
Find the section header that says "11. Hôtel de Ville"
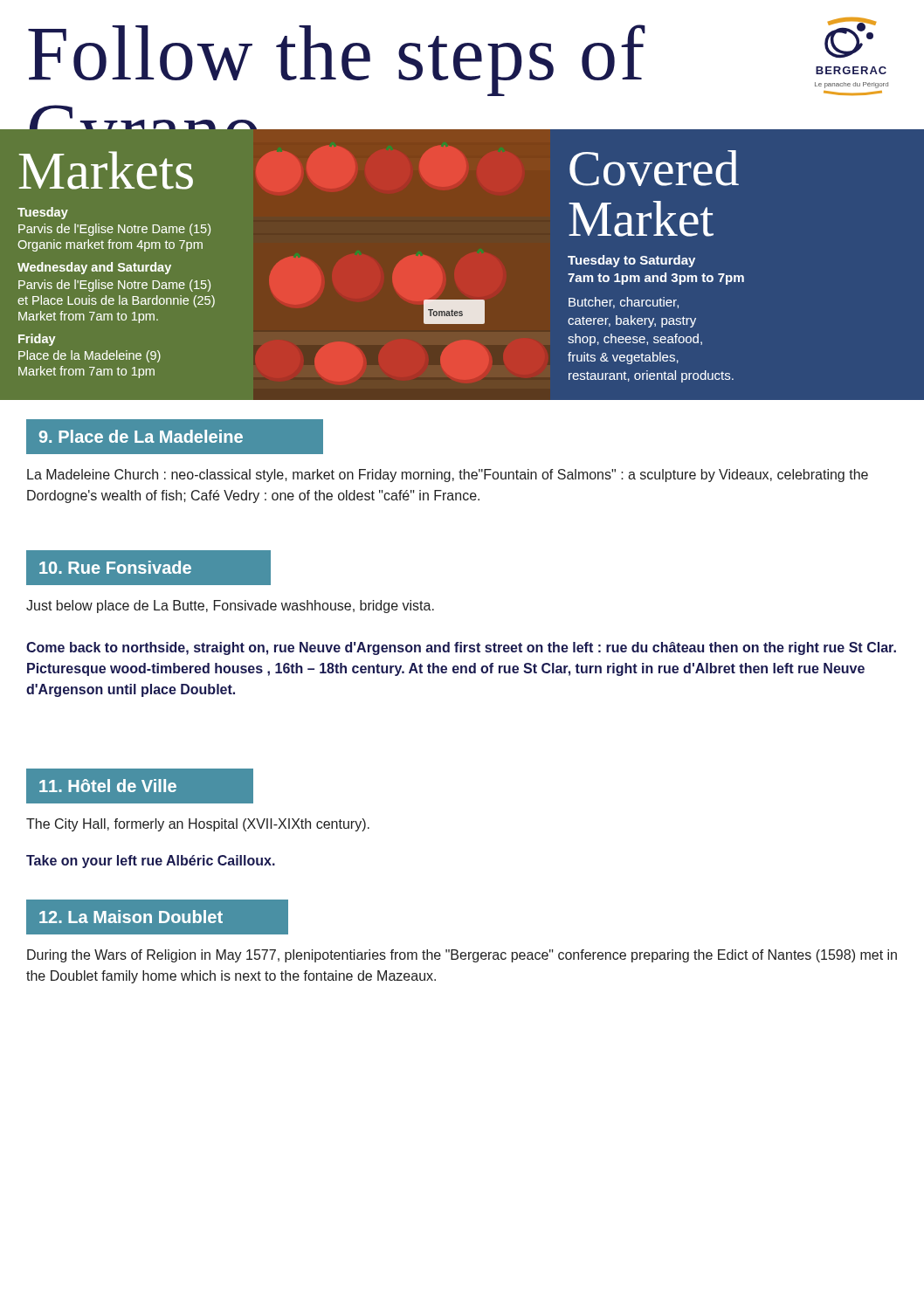coord(108,786)
